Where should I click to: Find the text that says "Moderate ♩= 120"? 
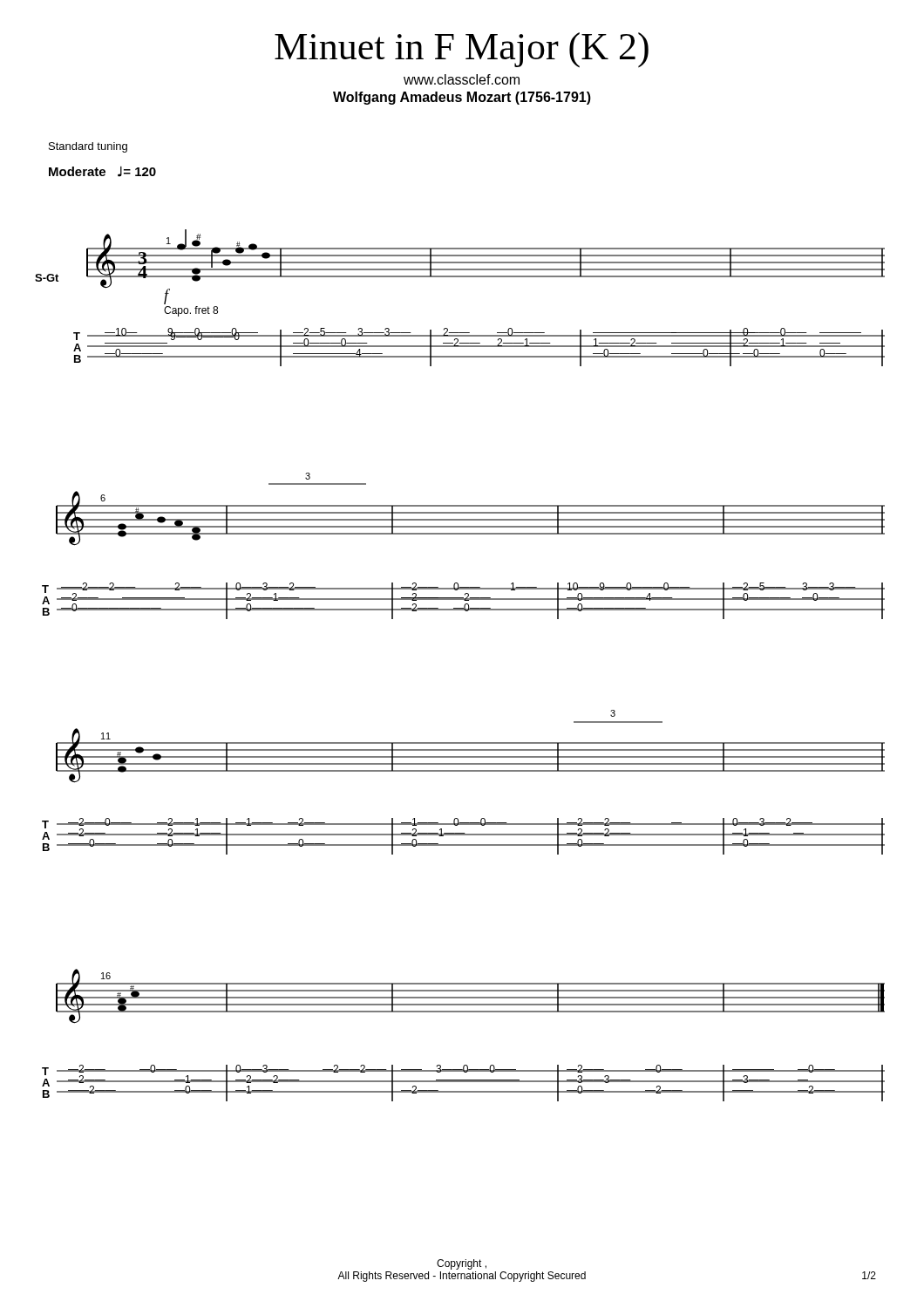point(102,171)
